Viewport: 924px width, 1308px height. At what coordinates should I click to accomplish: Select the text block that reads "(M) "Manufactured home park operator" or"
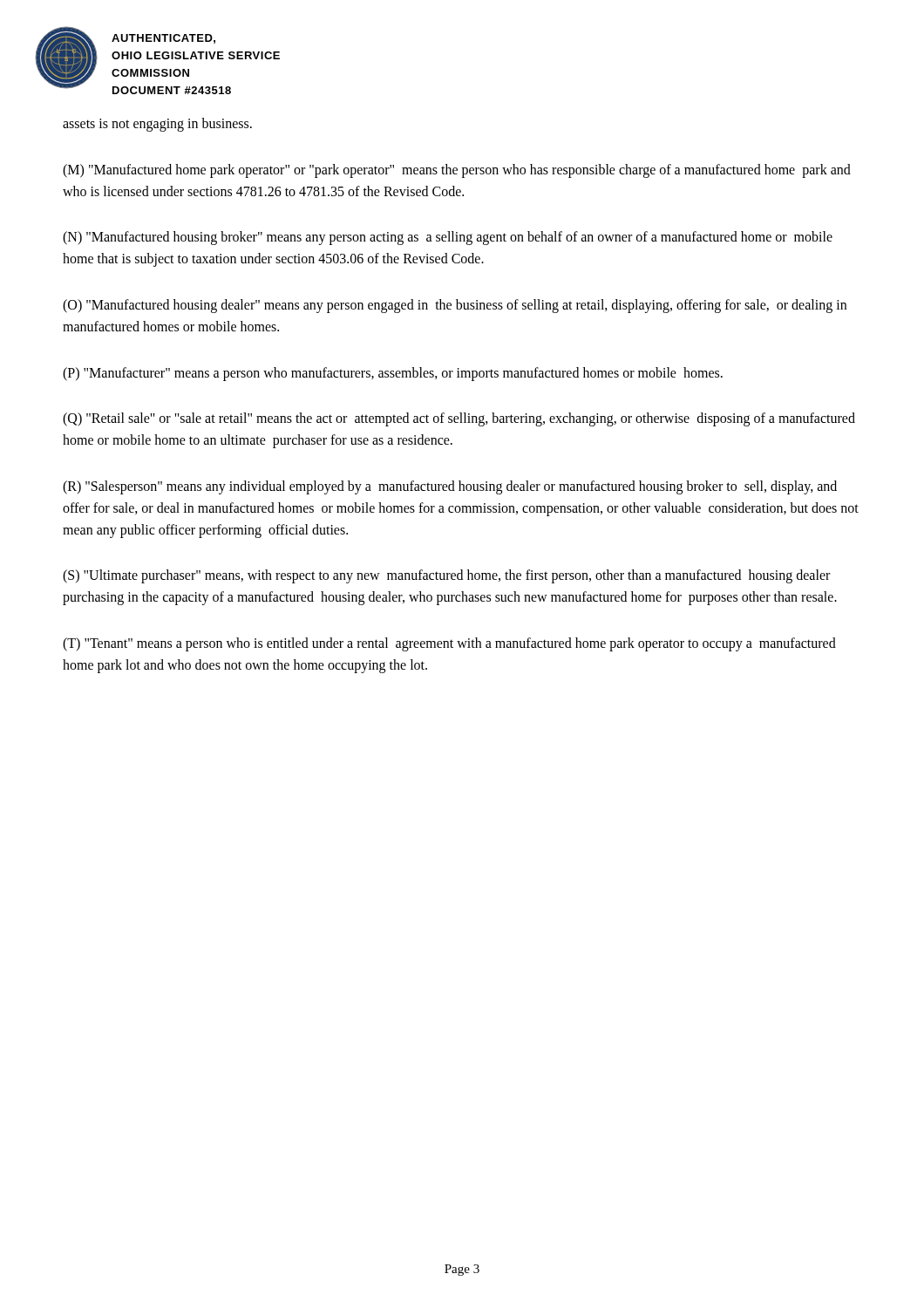(x=457, y=180)
